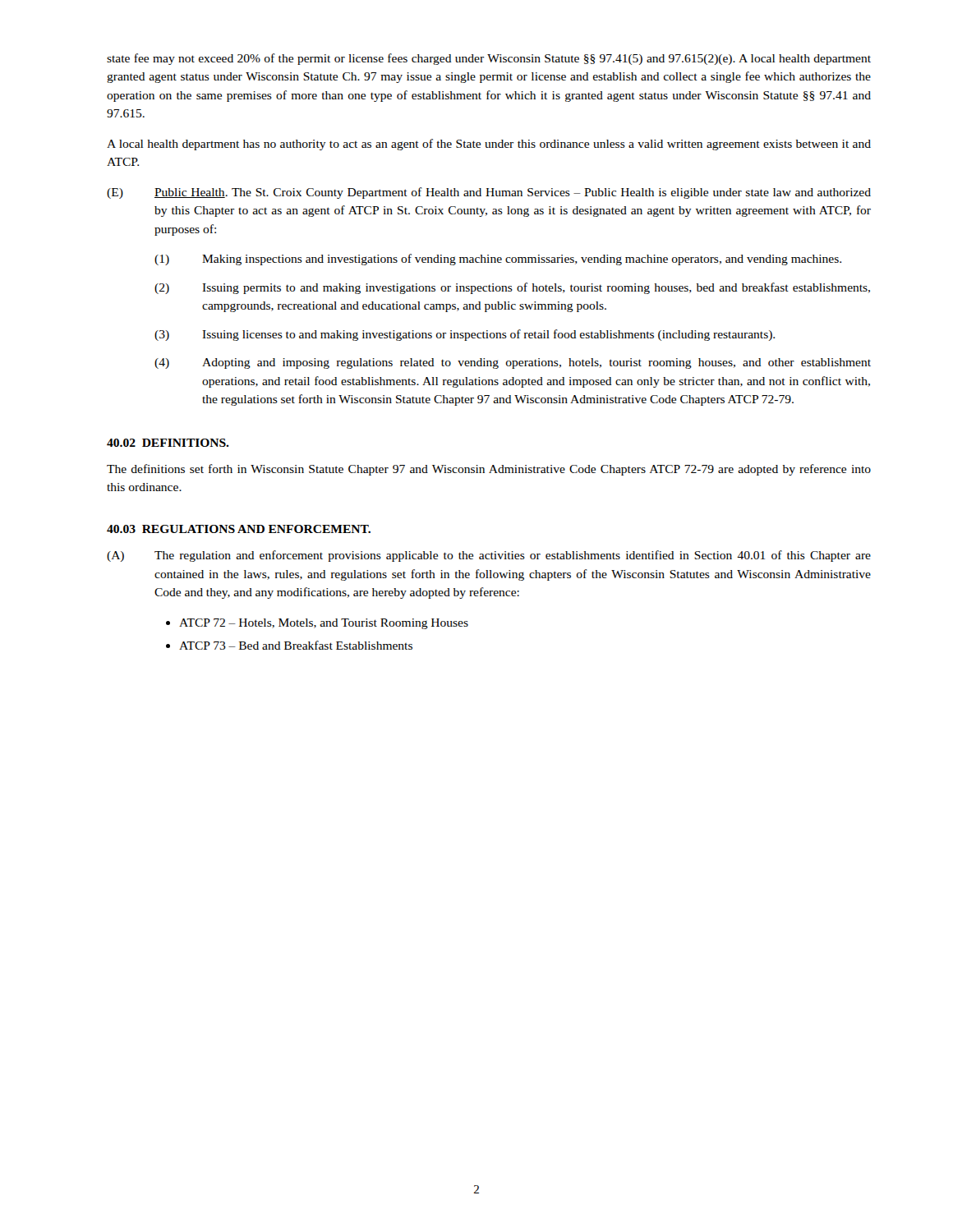Find the element starting "(A) The regulation and enforcement provisions applicable"
This screenshot has width=953, height=1232.
click(x=489, y=574)
